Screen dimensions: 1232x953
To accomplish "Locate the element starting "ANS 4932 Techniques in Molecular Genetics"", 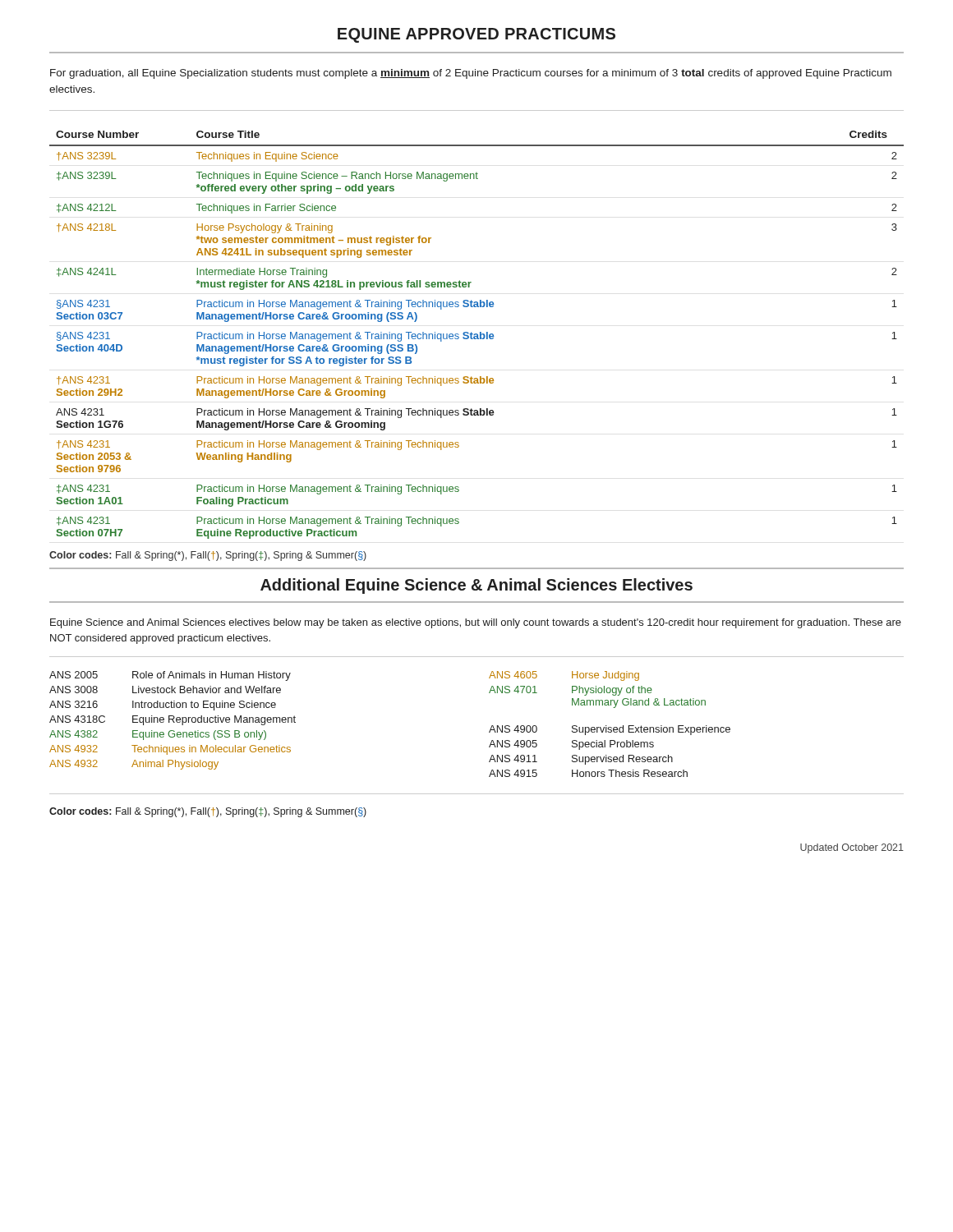I will coord(257,748).
